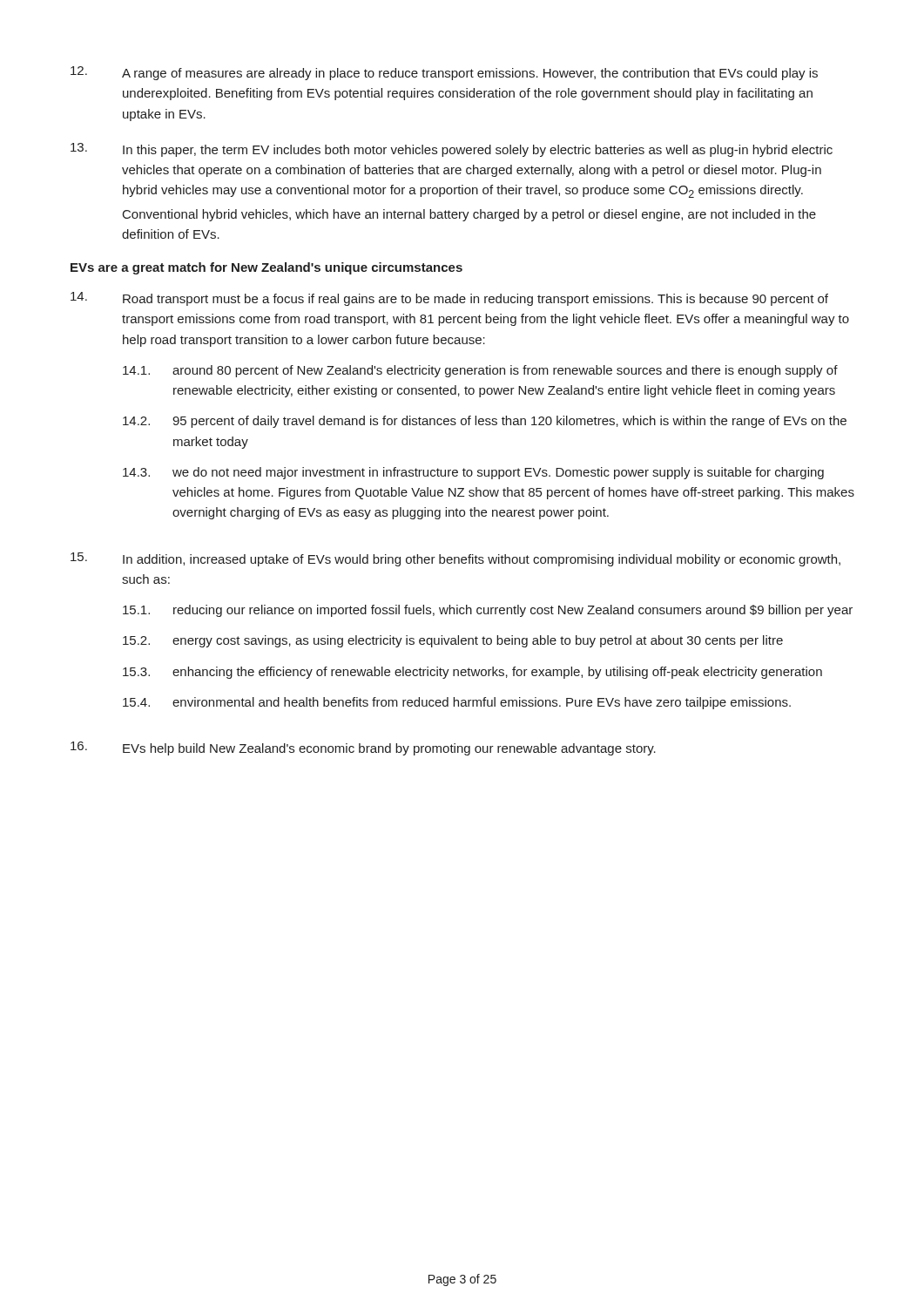The height and width of the screenshot is (1307, 924).
Task: Point to the text block starting "13. In this"
Action: [462, 192]
